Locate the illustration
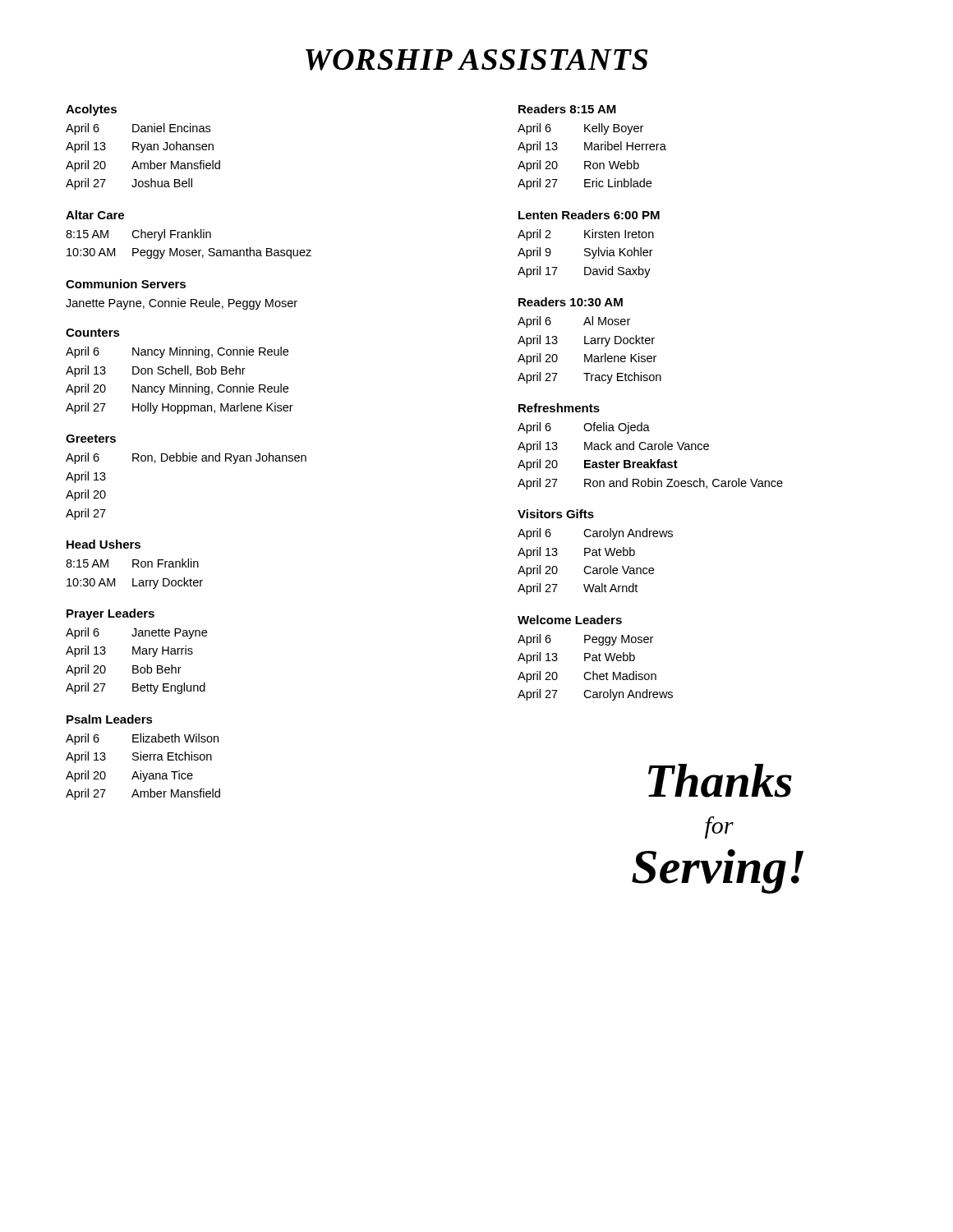 coord(719,821)
